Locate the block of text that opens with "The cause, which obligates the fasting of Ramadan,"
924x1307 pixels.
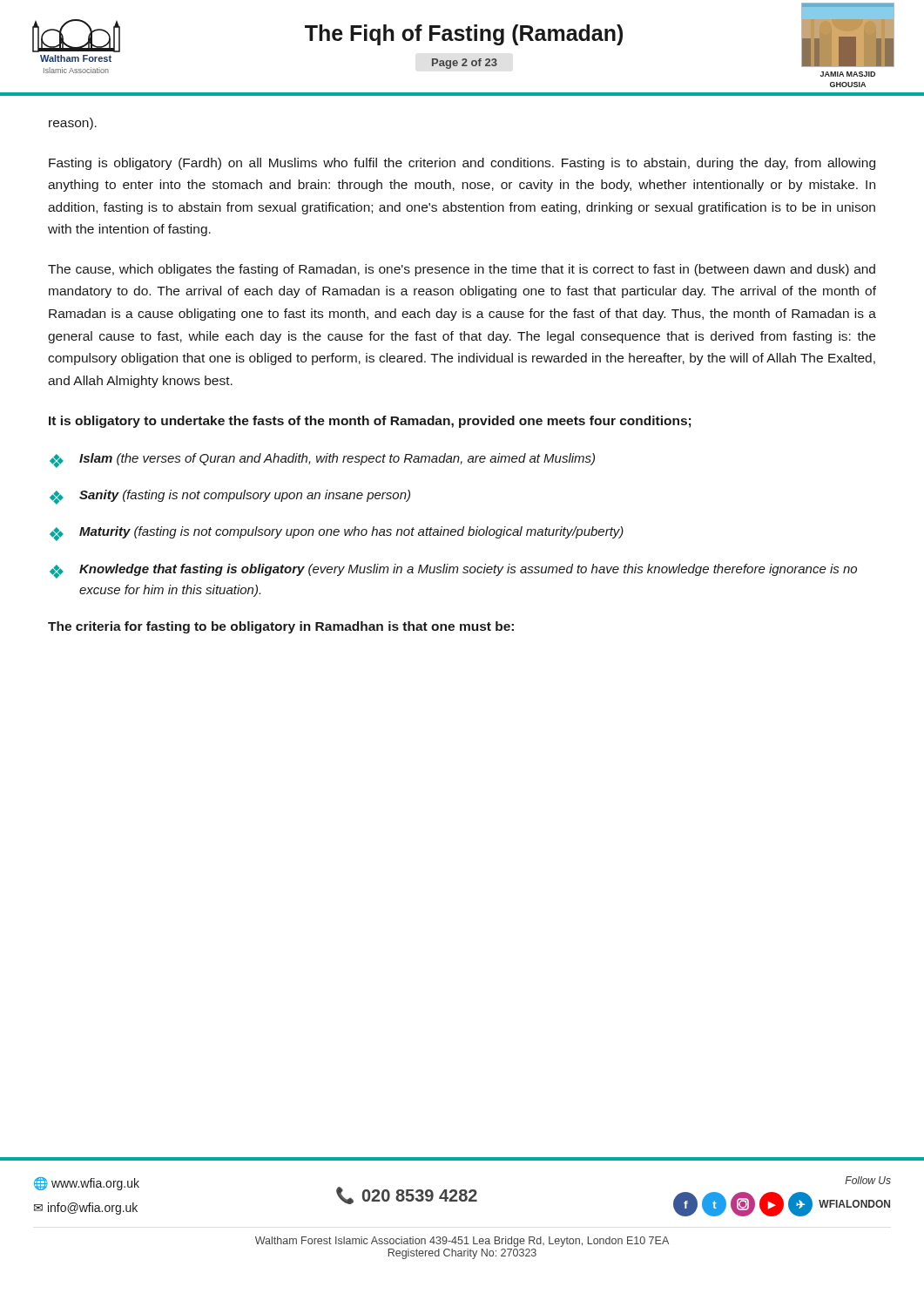click(x=462, y=324)
